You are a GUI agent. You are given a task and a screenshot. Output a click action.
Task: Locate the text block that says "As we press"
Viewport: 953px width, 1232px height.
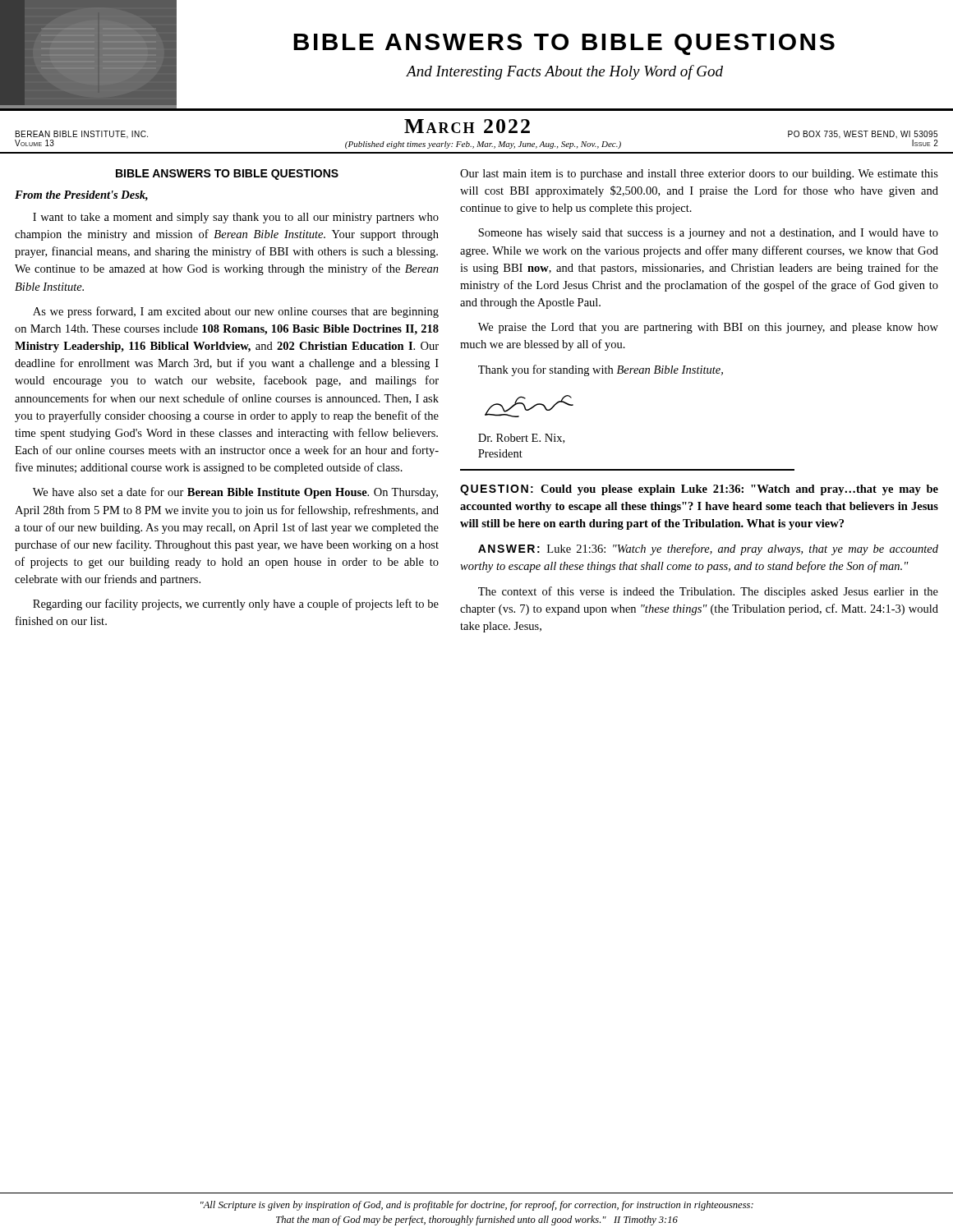click(x=227, y=389)
